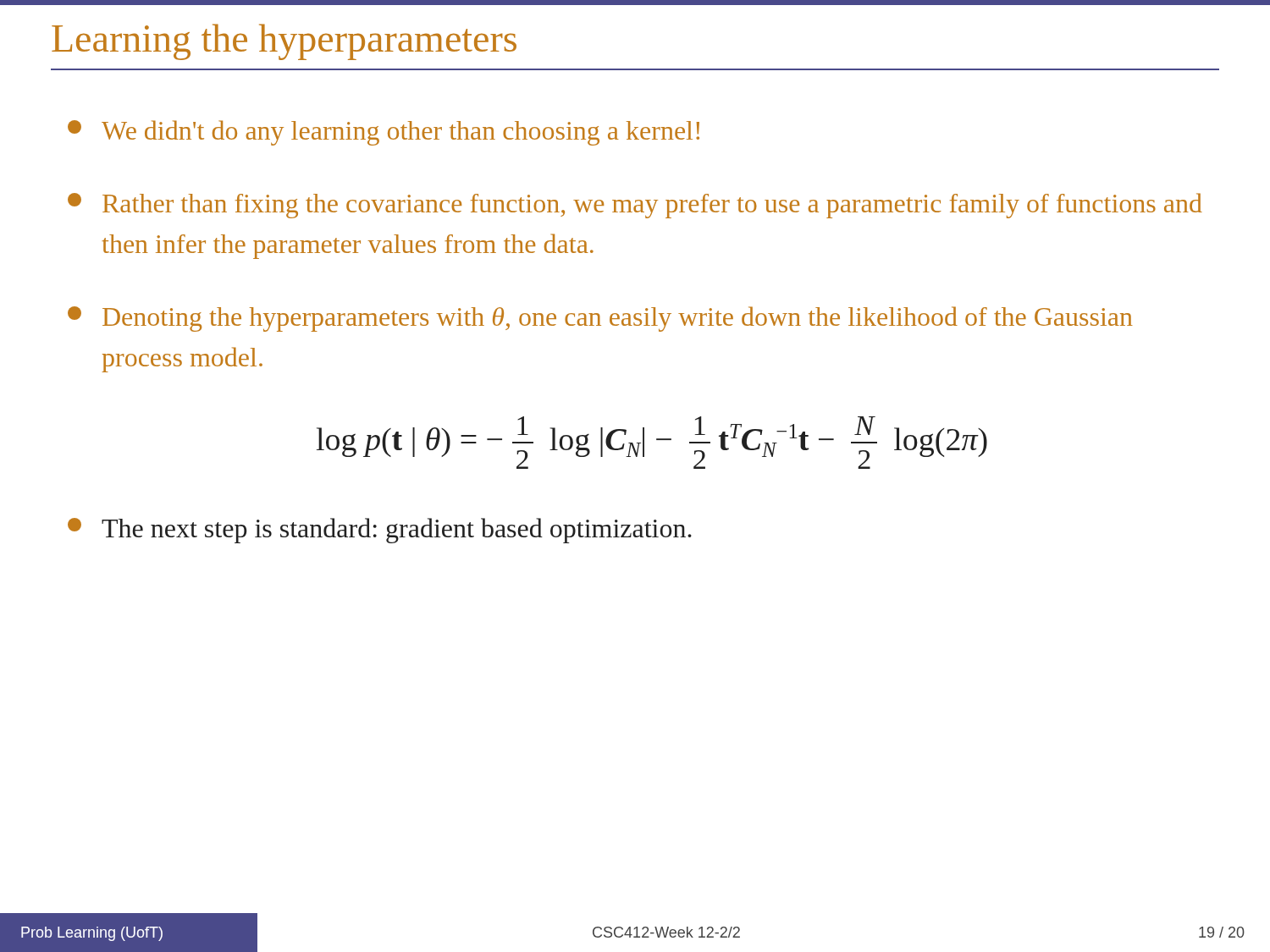This screenshot has width=1270, height=952.
Task: Find the text starting "Rather than fixing the"
Action: (x=635, y=223)
